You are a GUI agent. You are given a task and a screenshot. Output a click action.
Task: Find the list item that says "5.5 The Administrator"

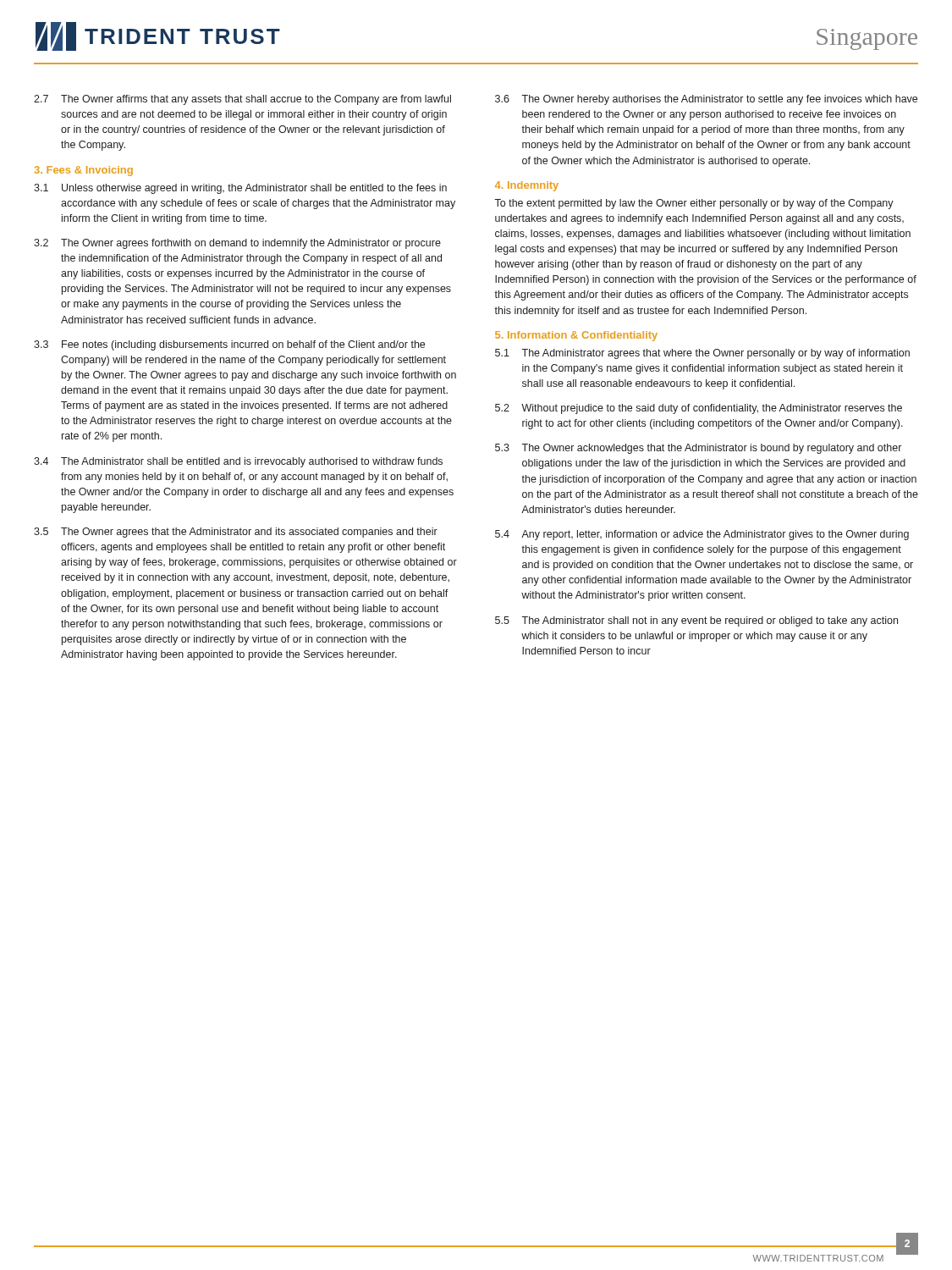(x=706, y=636)
